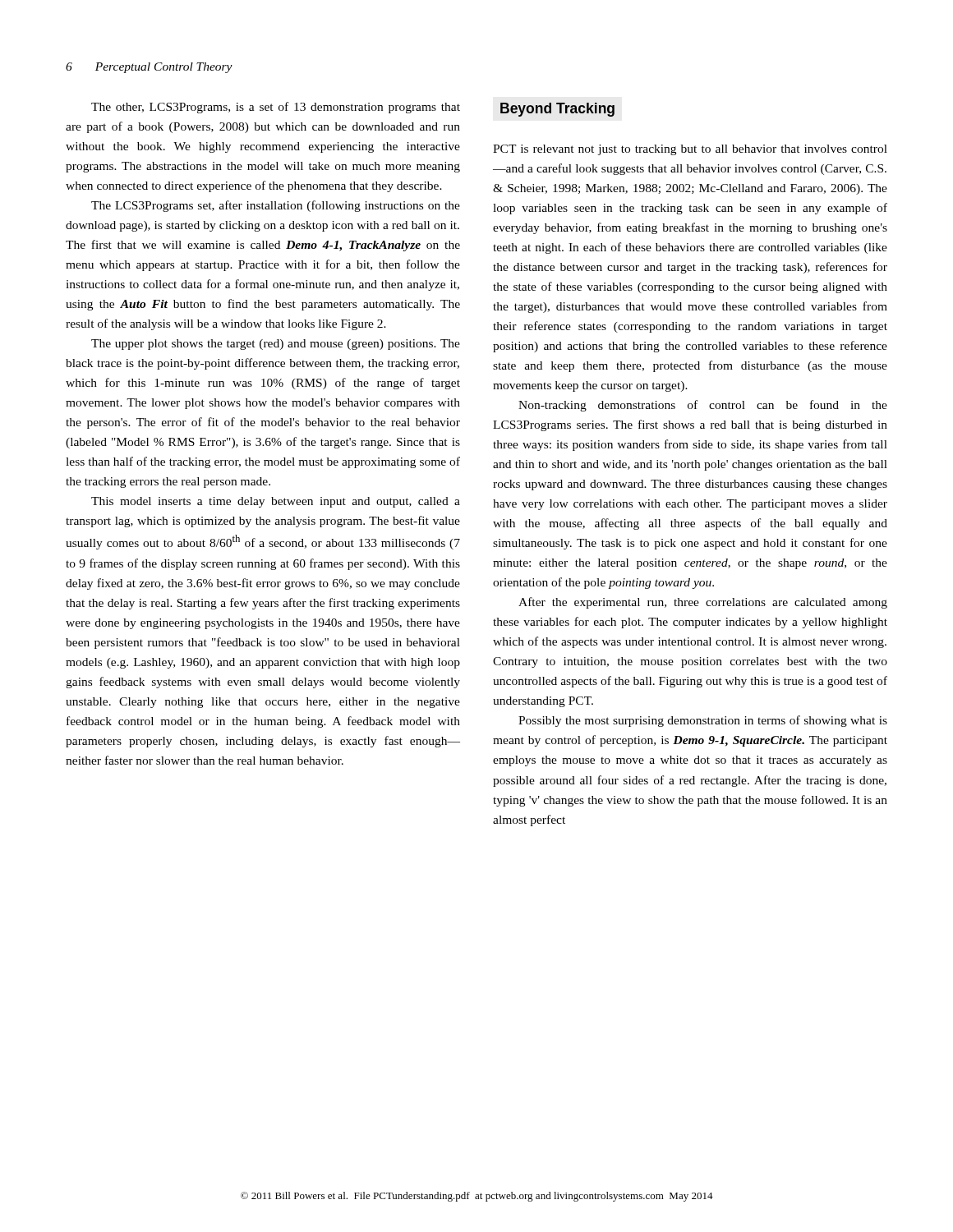The image size is (953, 1232).
Task: Find the text block containing "Possibly the most surprising demonstration in"
Action: tap(690, 770)
